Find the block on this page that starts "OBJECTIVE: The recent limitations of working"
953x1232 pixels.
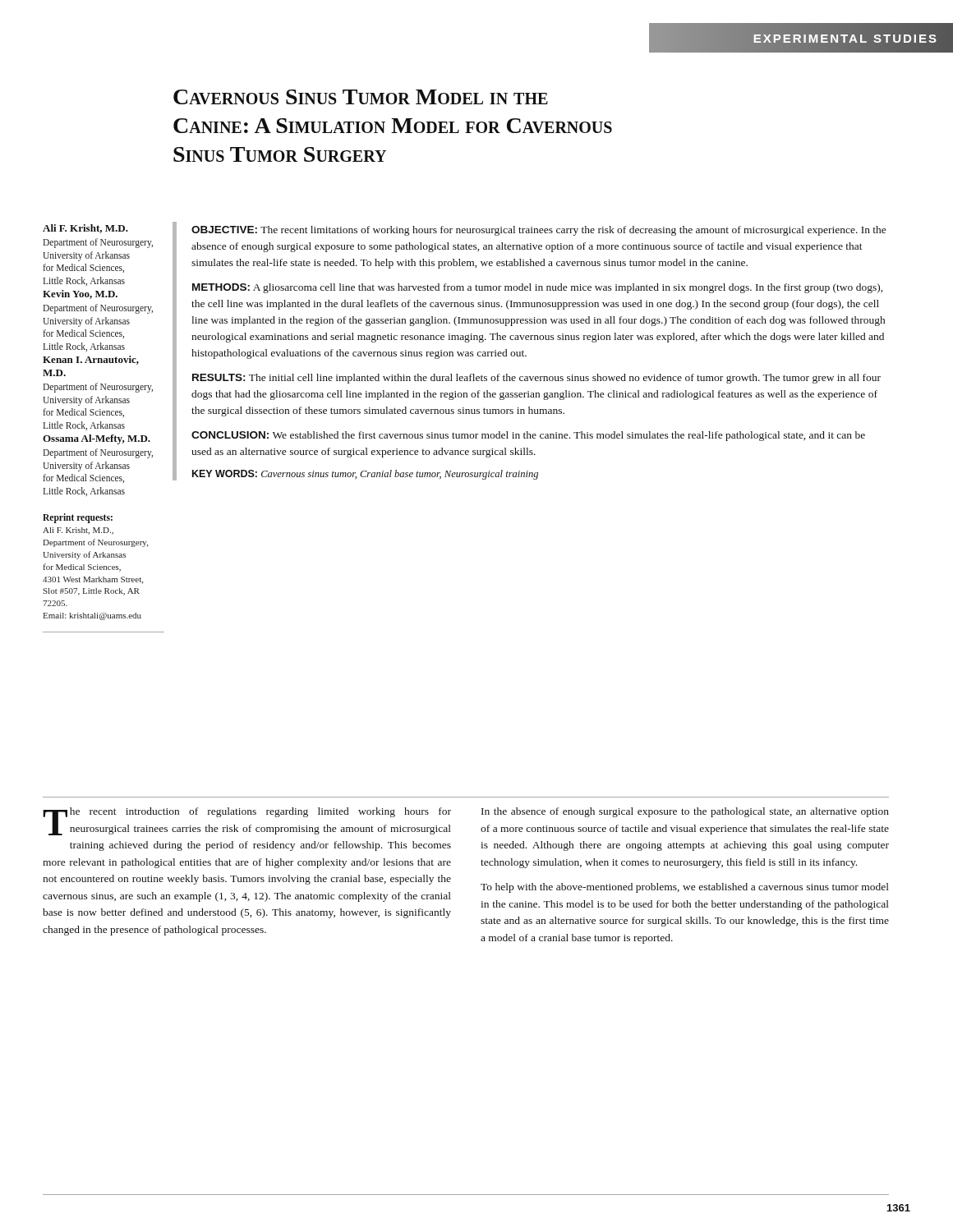[539, 351]
